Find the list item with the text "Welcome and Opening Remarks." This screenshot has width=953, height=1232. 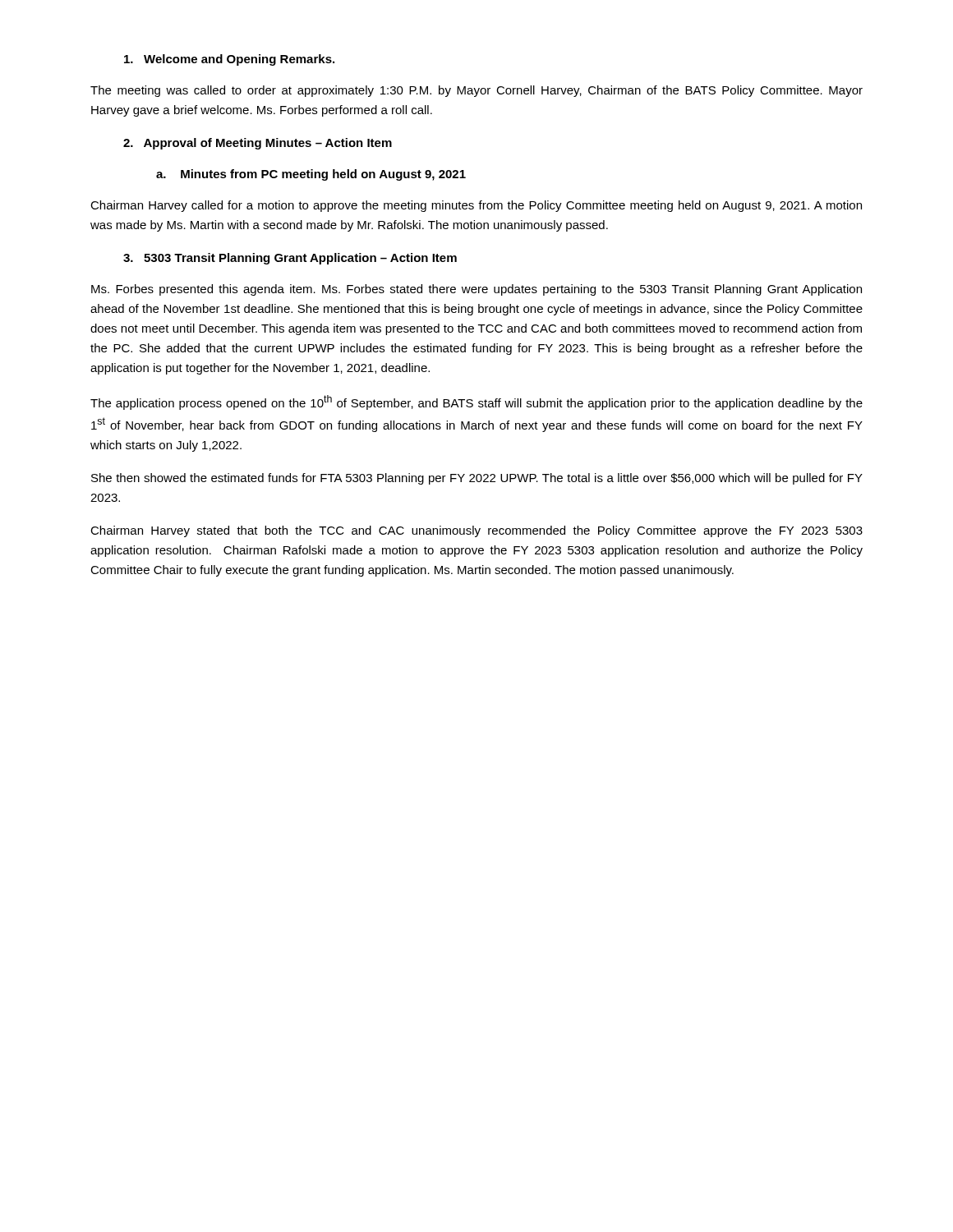[229, 60]
